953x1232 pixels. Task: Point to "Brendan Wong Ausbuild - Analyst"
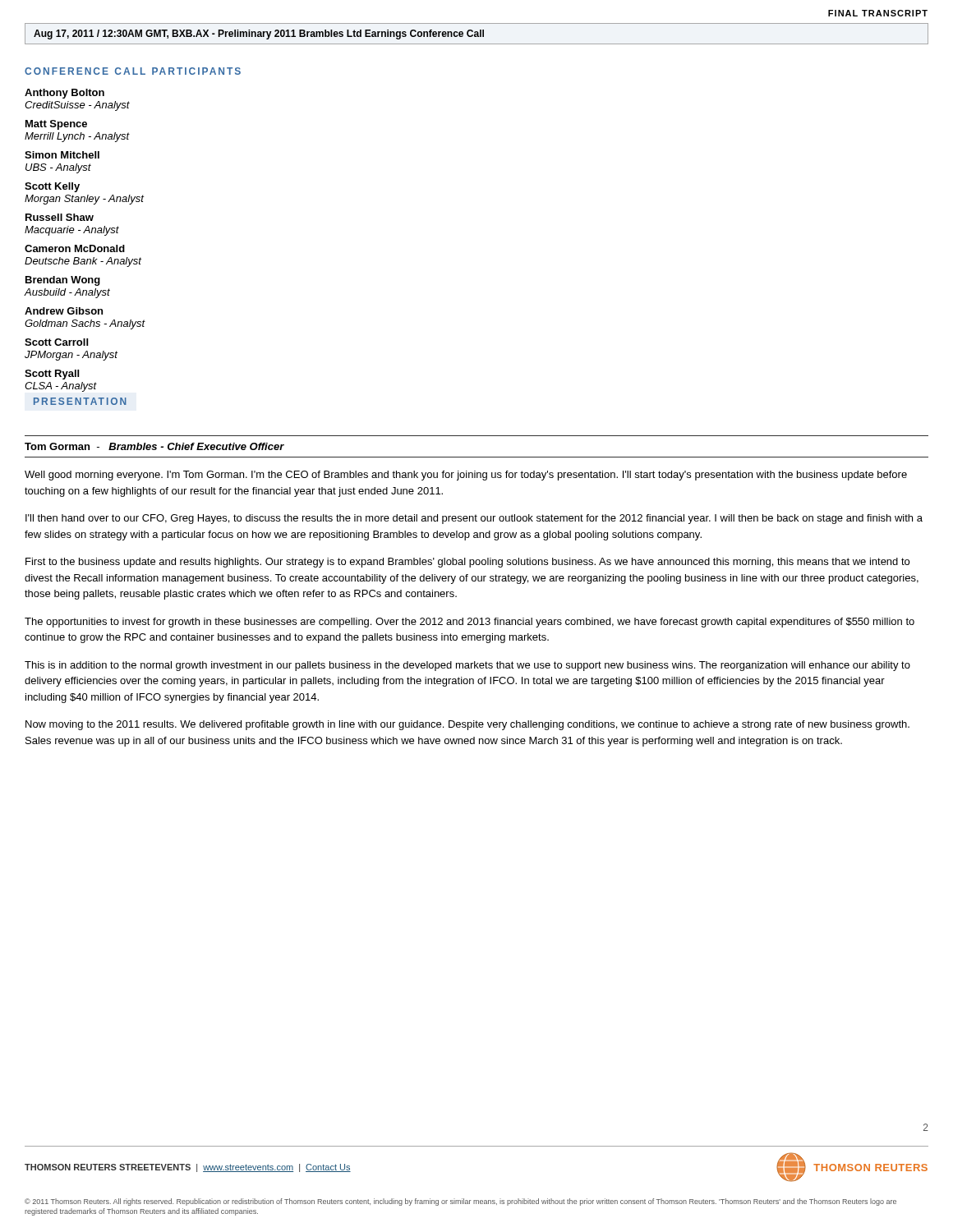click(63, 281)
